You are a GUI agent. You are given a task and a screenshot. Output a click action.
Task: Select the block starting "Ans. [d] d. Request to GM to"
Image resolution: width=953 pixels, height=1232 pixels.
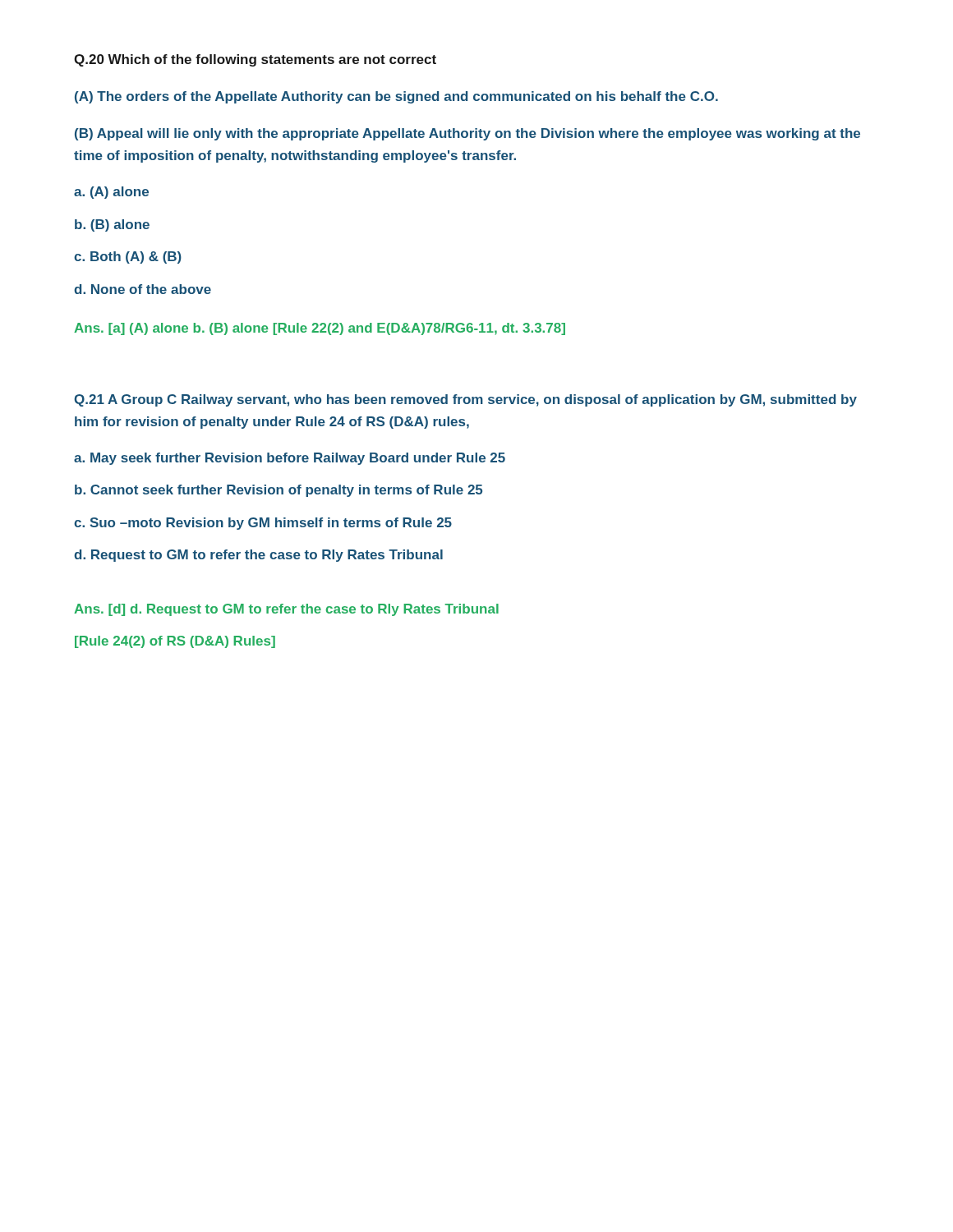287,609
